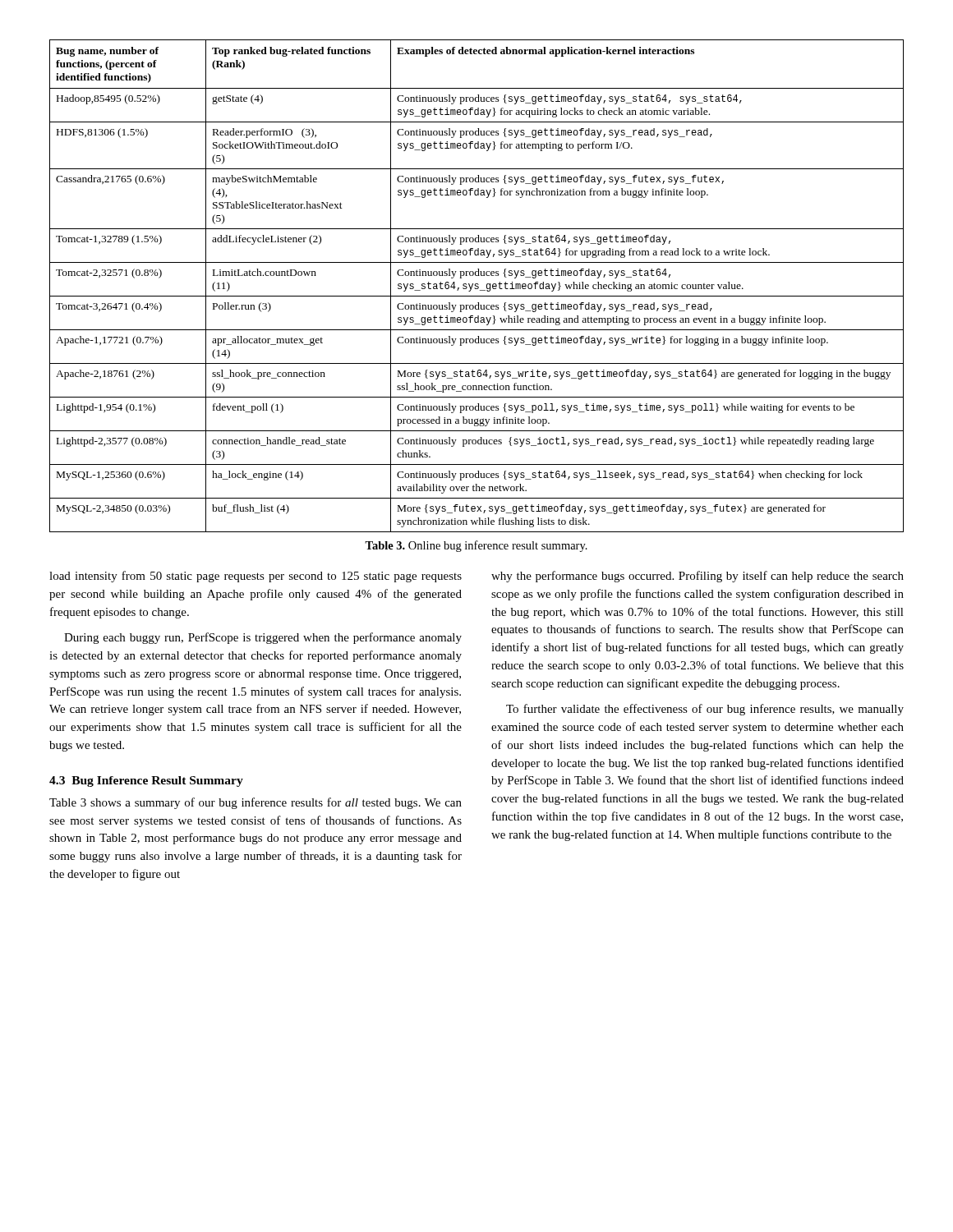
Task: Locate the text "4.3 Bug Inference Result Summary"
Action: (x=146, y=779)
